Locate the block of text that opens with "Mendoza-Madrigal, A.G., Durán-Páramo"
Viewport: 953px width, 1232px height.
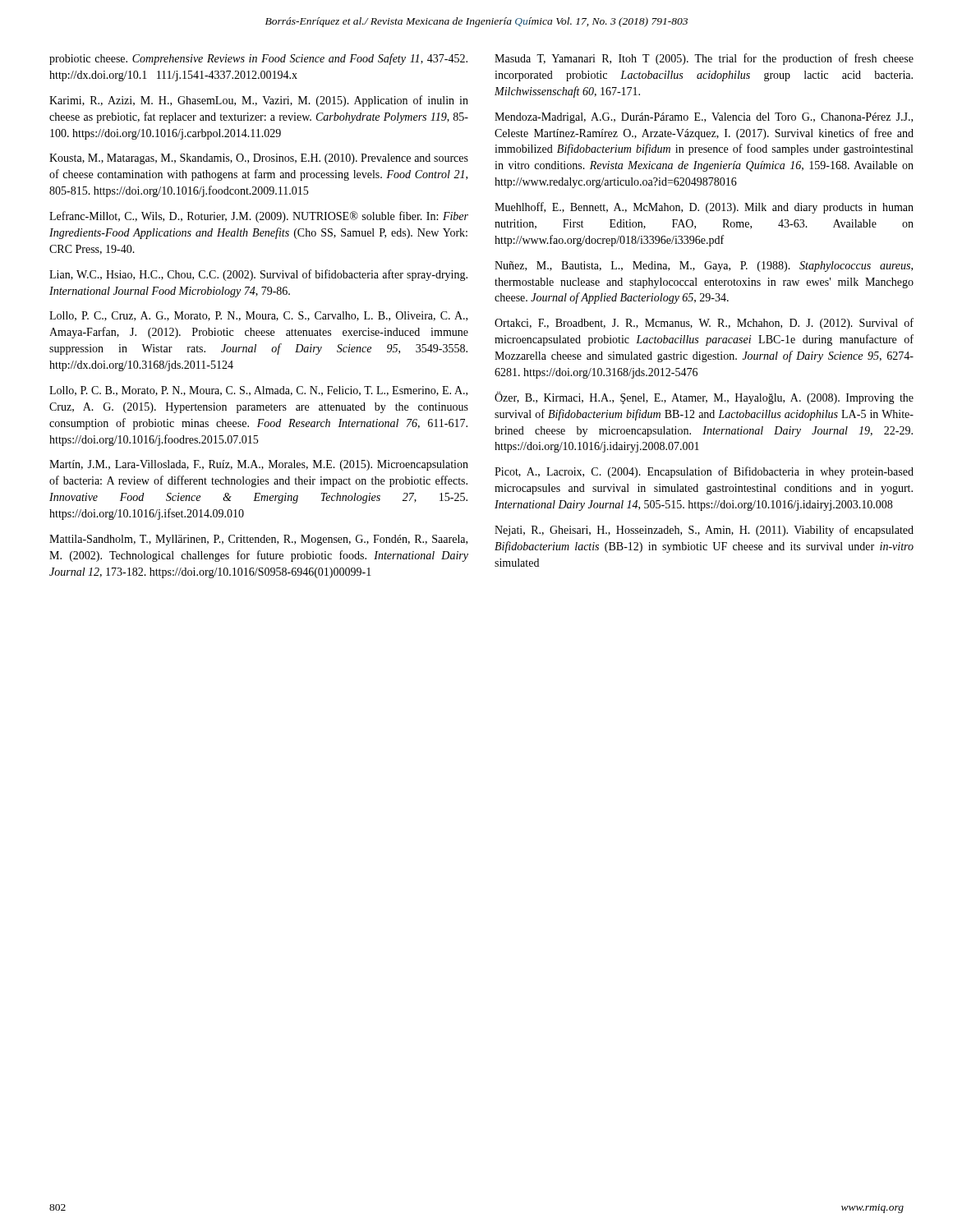click(x=704, y=149)
